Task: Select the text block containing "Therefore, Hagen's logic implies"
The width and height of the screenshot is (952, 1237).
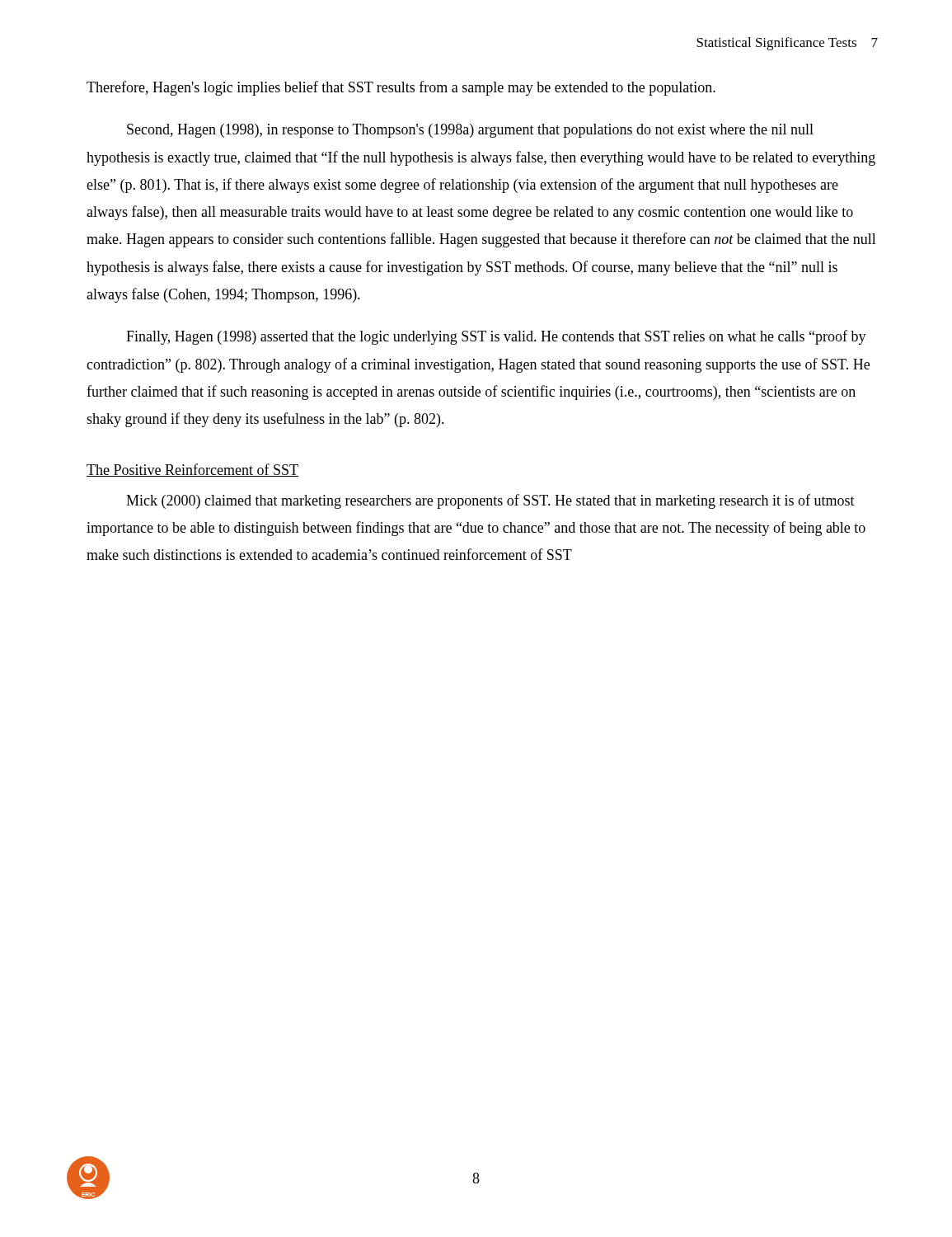Action: point(401,87)
